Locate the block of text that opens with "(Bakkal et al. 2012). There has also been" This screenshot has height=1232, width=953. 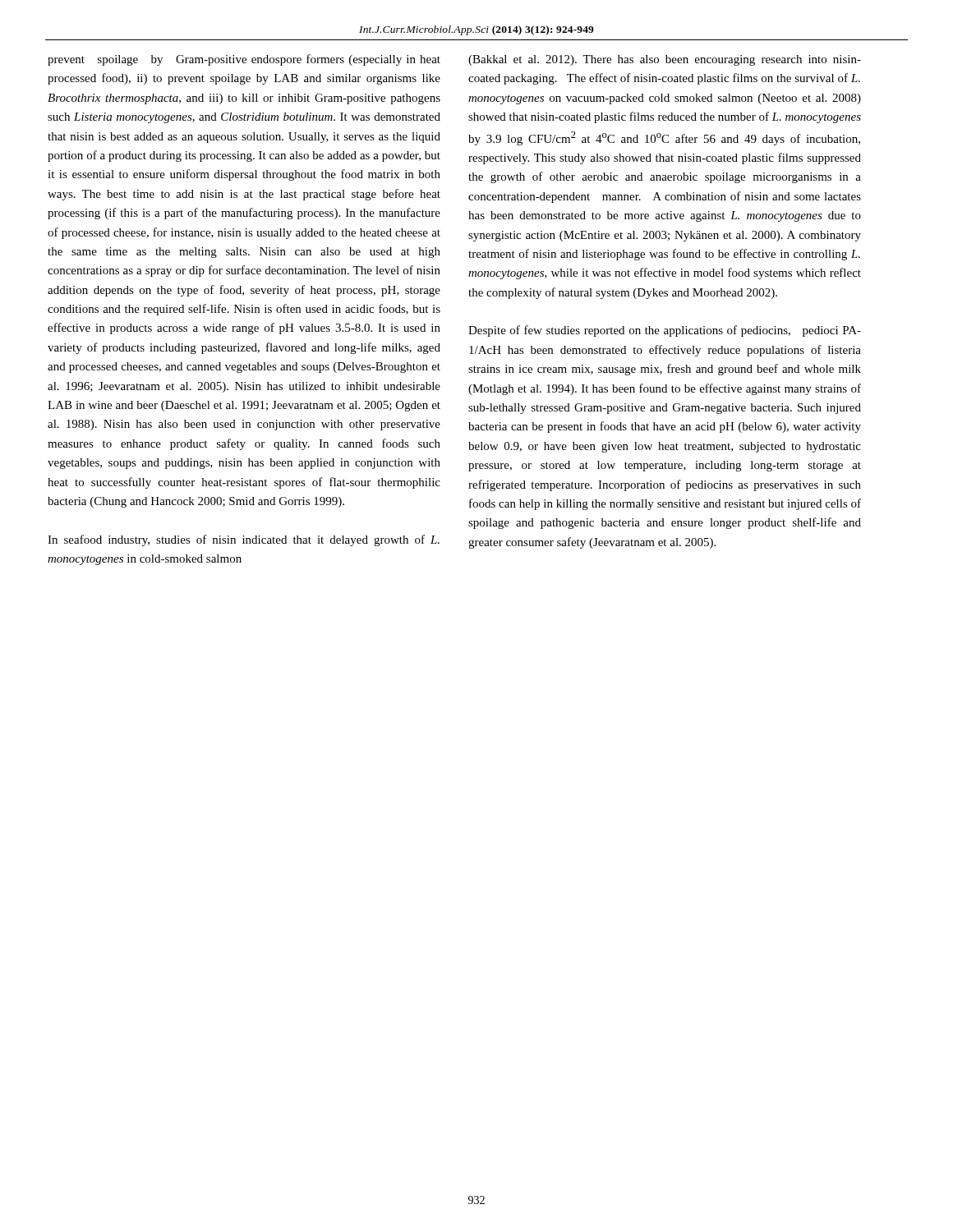coord(665,301)
